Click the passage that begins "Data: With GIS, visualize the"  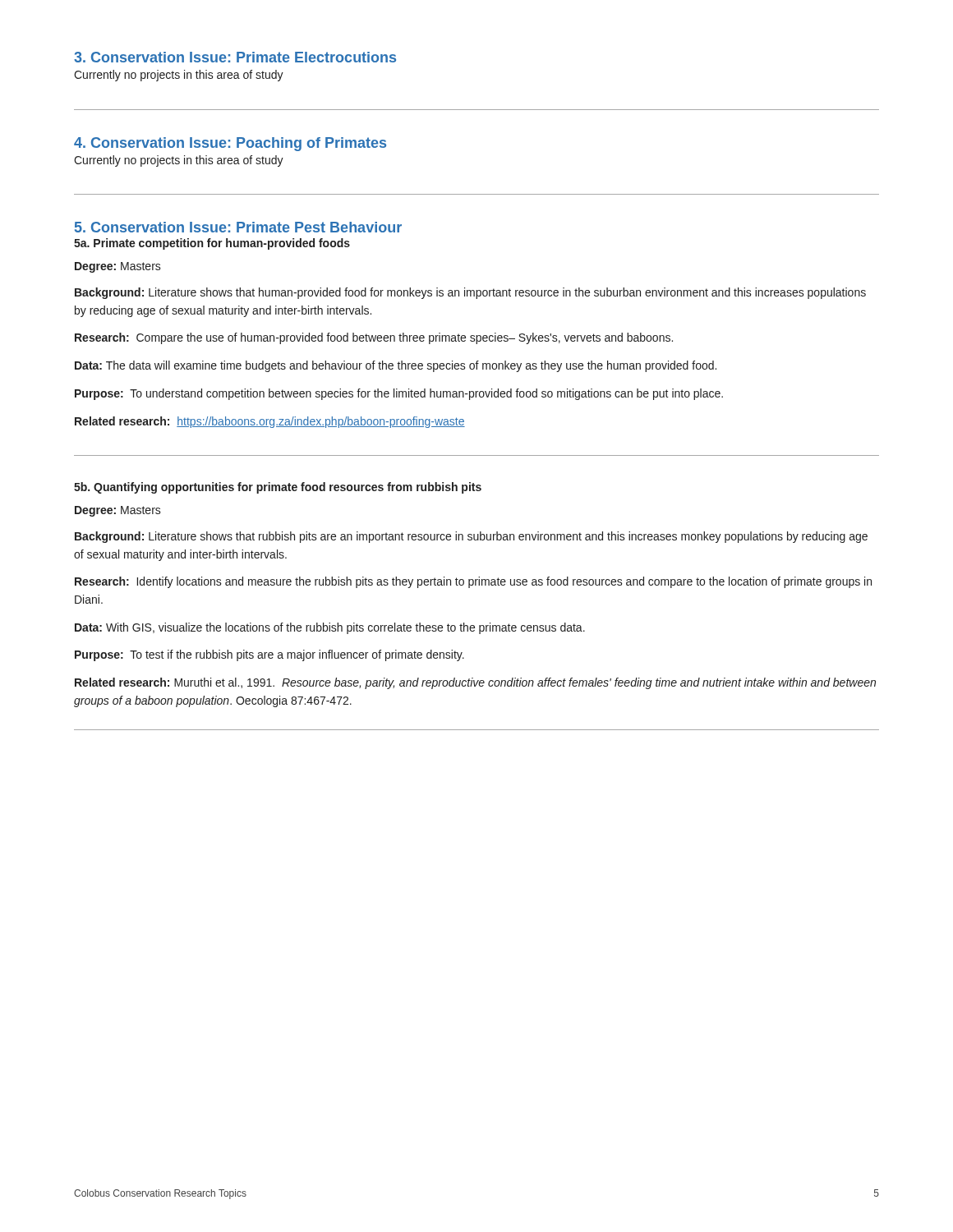330,627
